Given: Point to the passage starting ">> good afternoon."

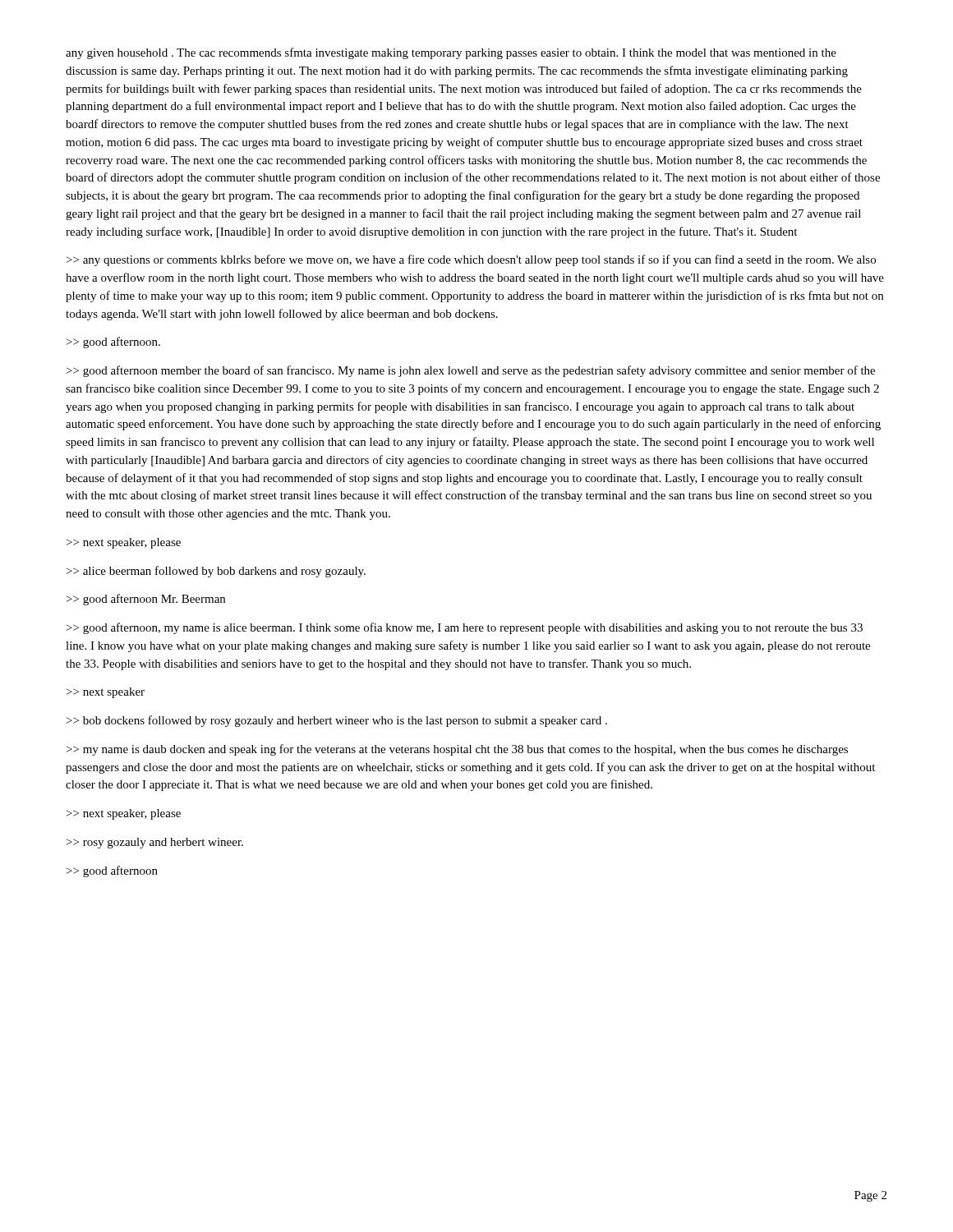Looking at the screenshot, I should [x=113, y=342].
